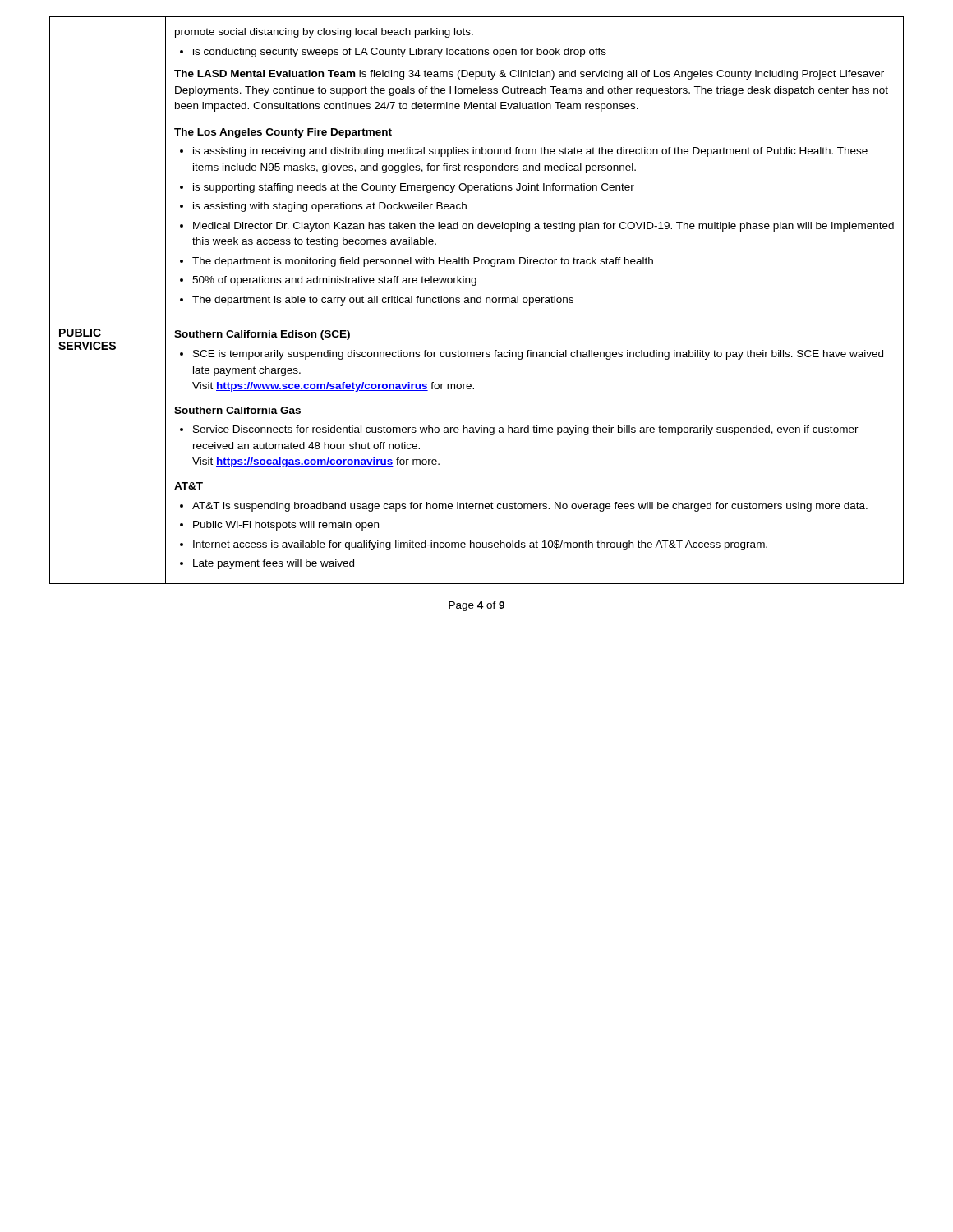Find the list item with the text "The department is monitoring"
The image size is (953, 1232).
423,261
